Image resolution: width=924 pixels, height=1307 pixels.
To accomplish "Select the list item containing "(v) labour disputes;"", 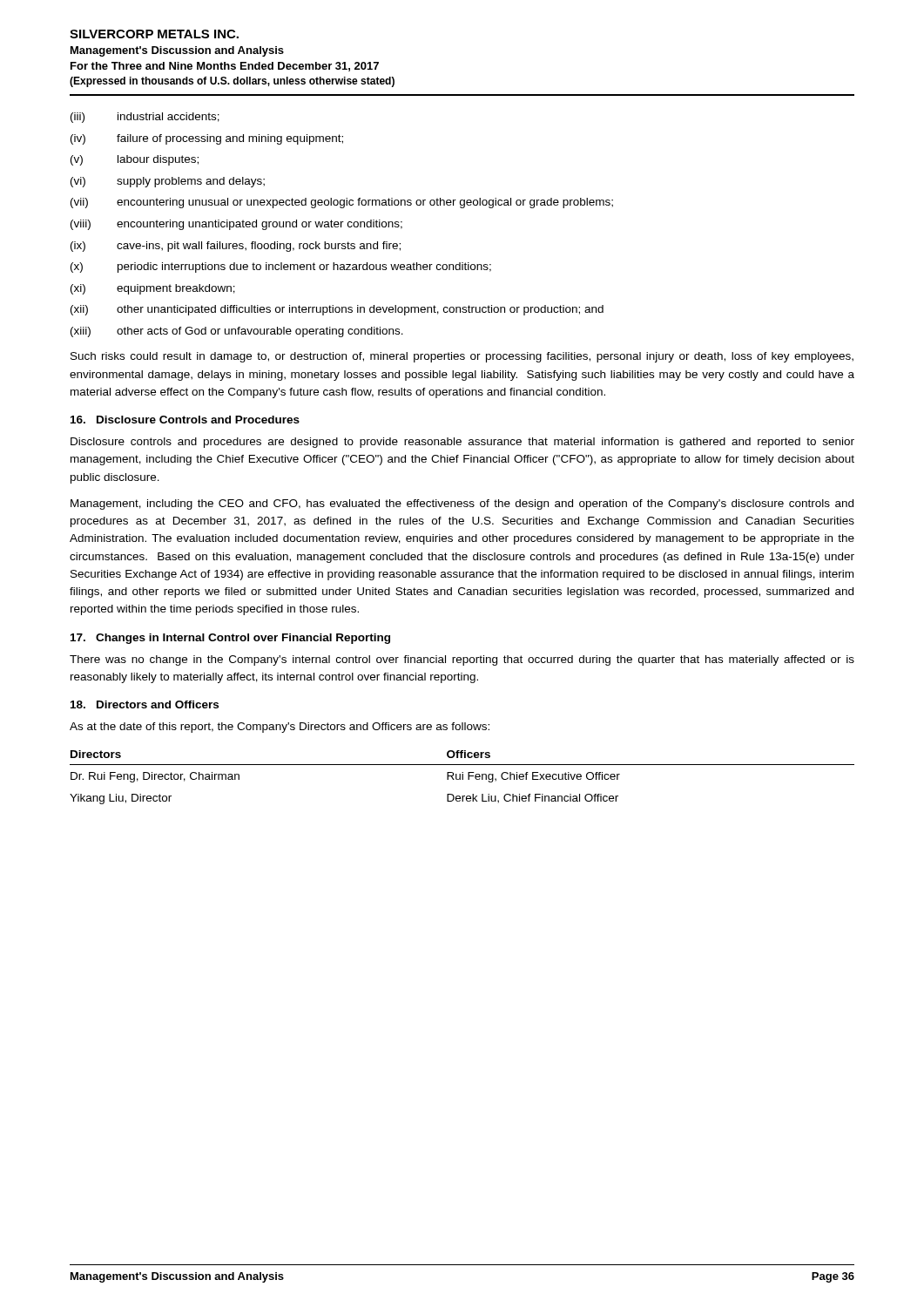I will [x=135, y=160].
